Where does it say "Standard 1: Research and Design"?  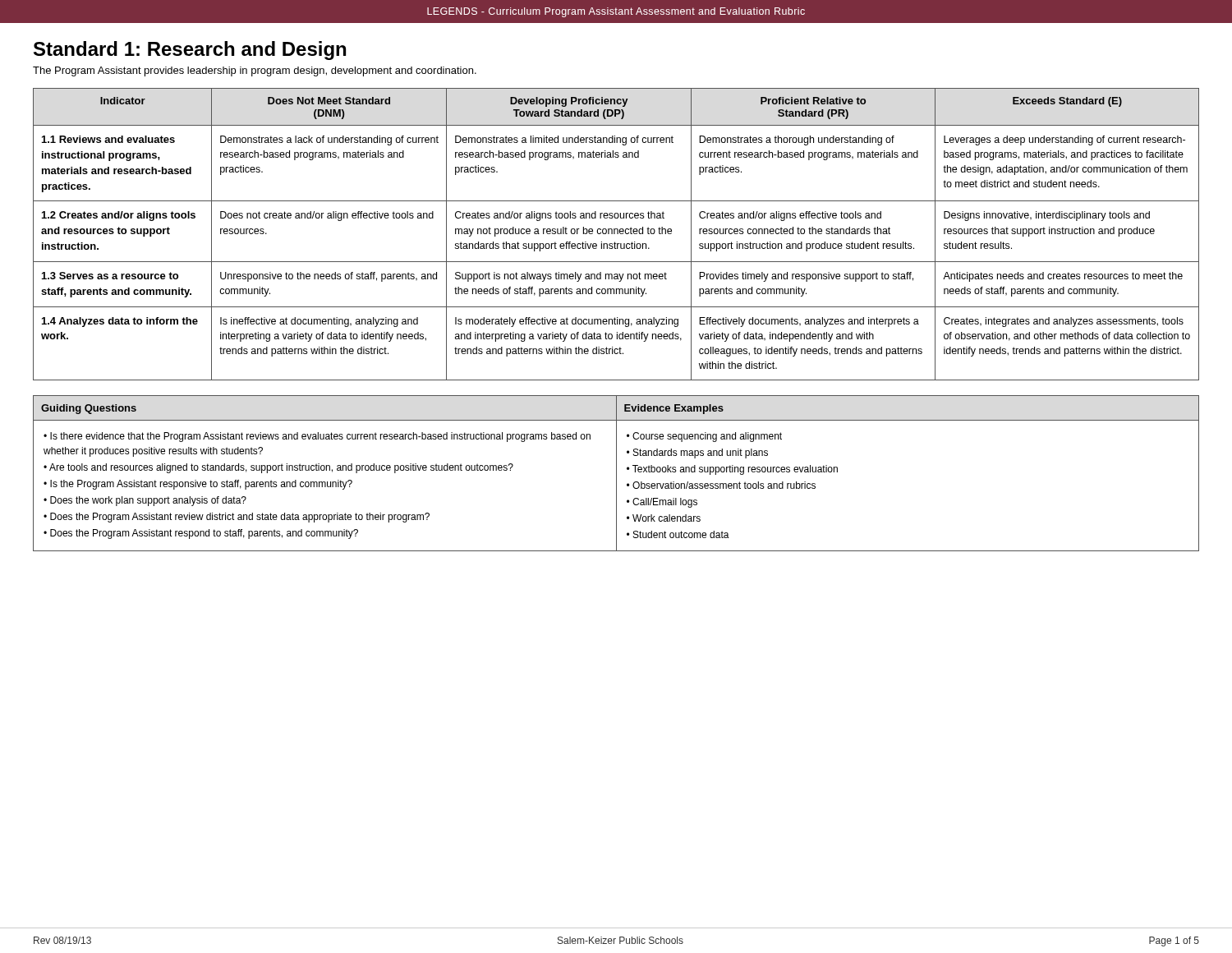pos(190,51)
